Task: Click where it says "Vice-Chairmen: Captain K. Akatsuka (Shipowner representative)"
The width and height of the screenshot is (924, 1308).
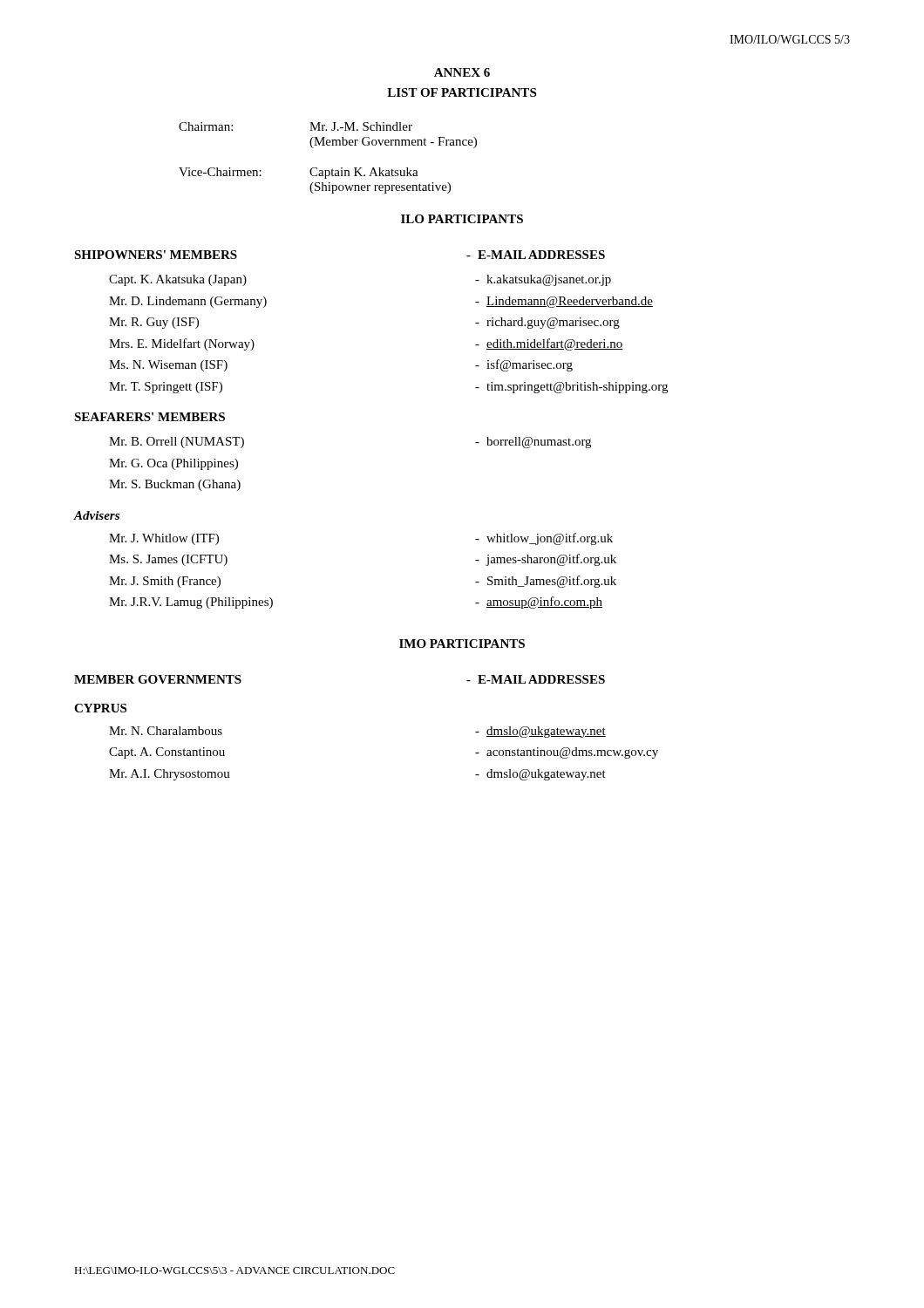Action: (x=315, y=181)
